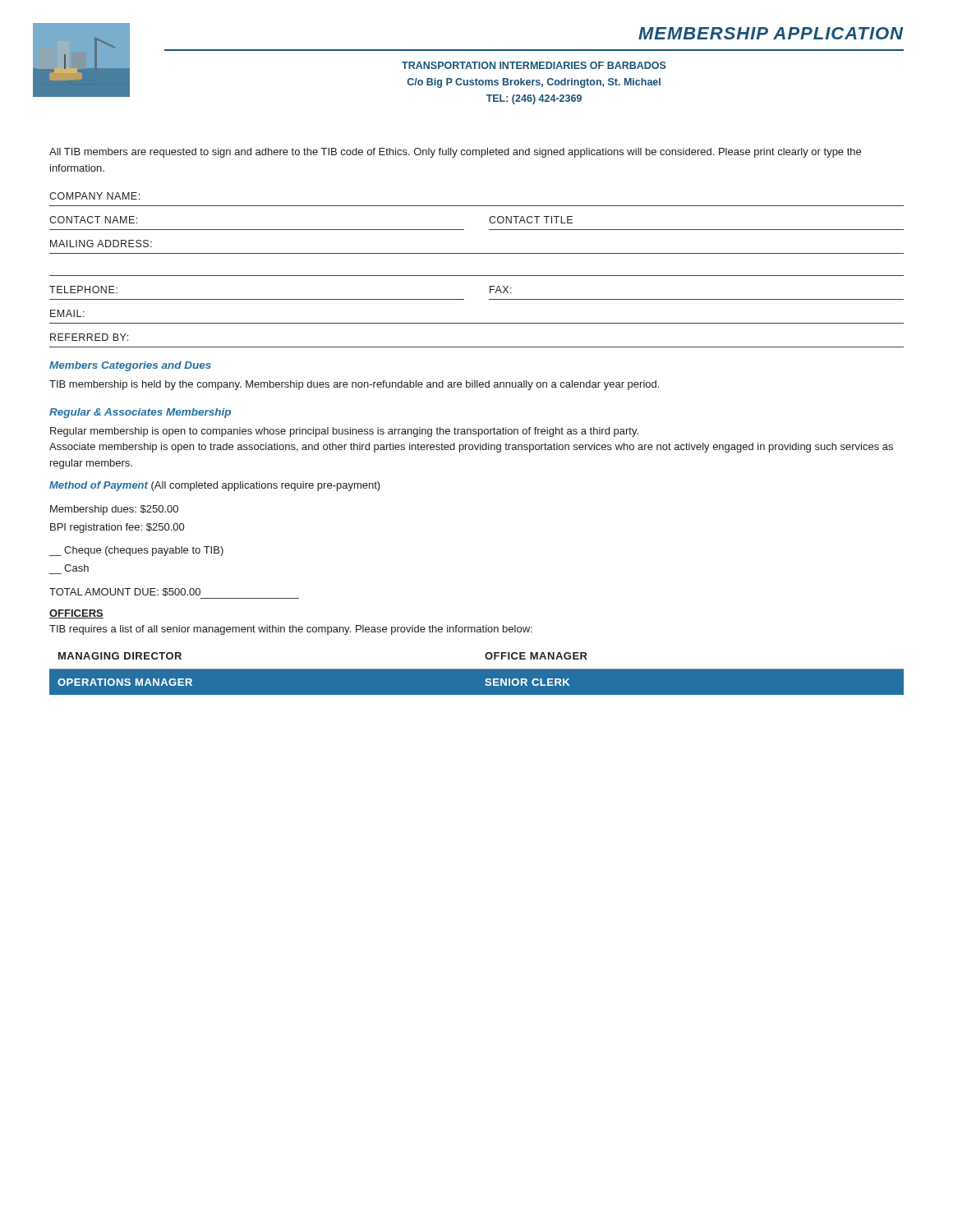Locate the photo
Viewport: 953px width, 1232px height.
pyautogui.click(x=81, y=60)
